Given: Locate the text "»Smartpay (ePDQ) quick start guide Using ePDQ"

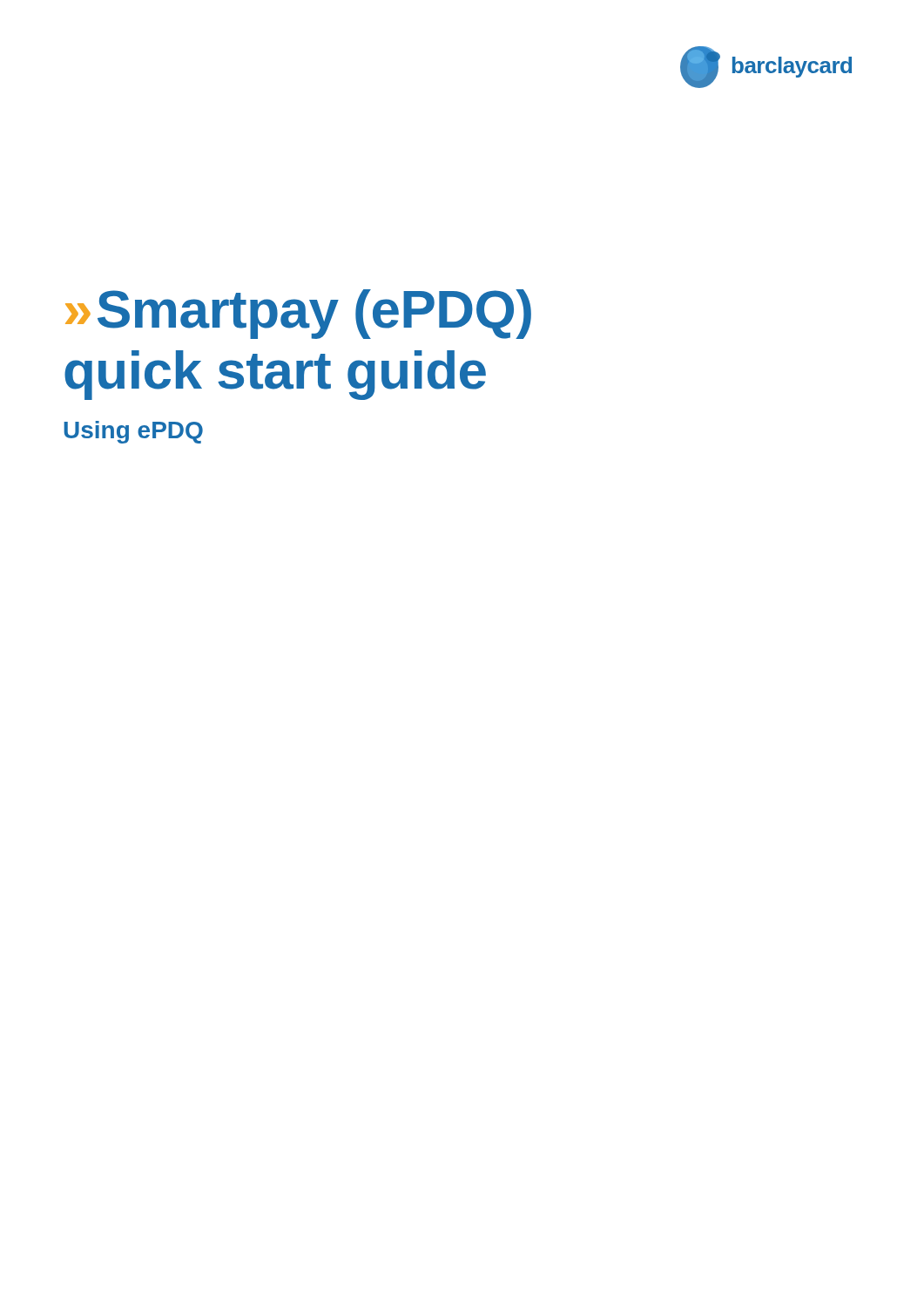Looking at the screenshot, I should click(x=368, y=362).
